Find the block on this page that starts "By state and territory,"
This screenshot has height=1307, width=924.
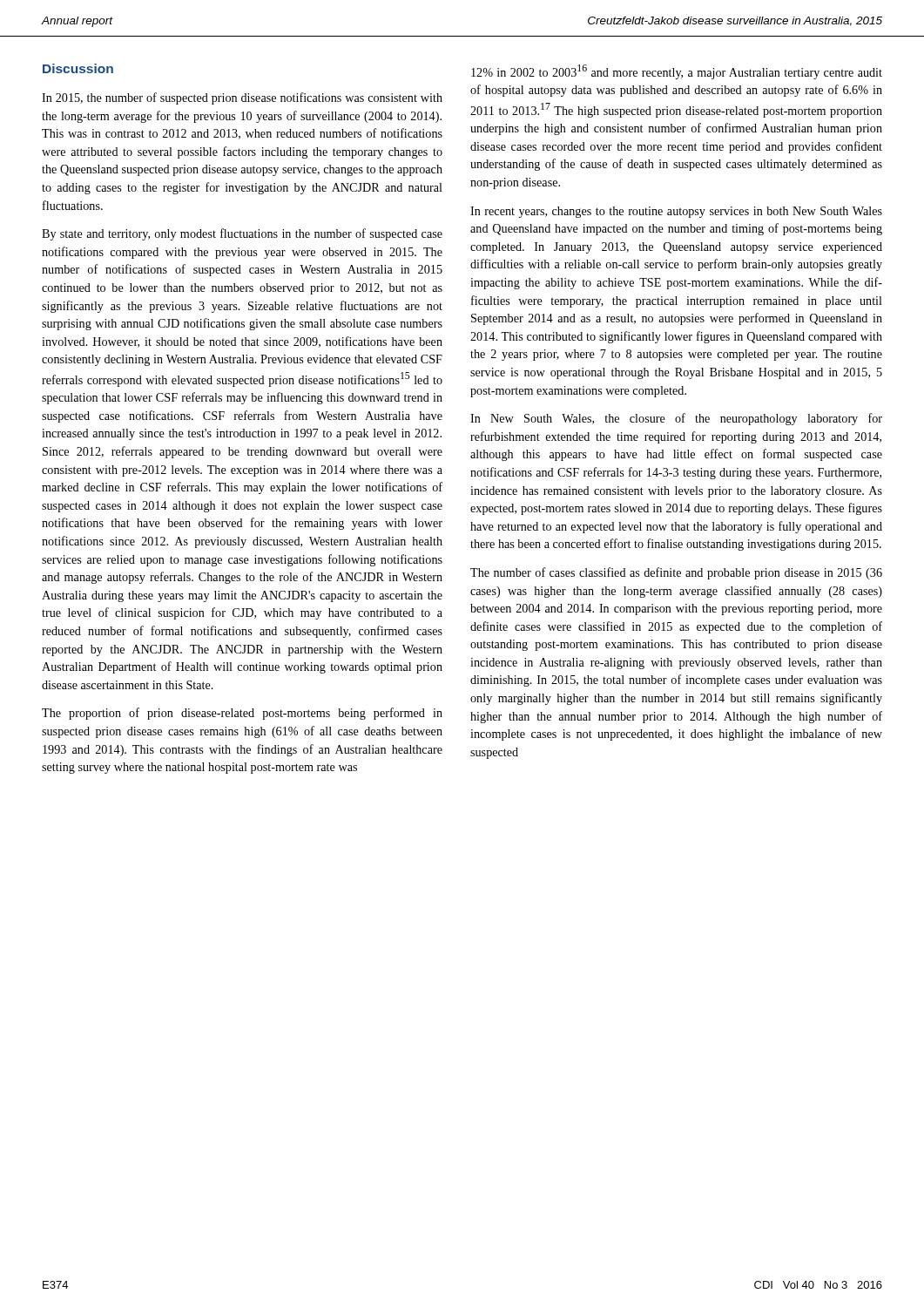[242, 459]
